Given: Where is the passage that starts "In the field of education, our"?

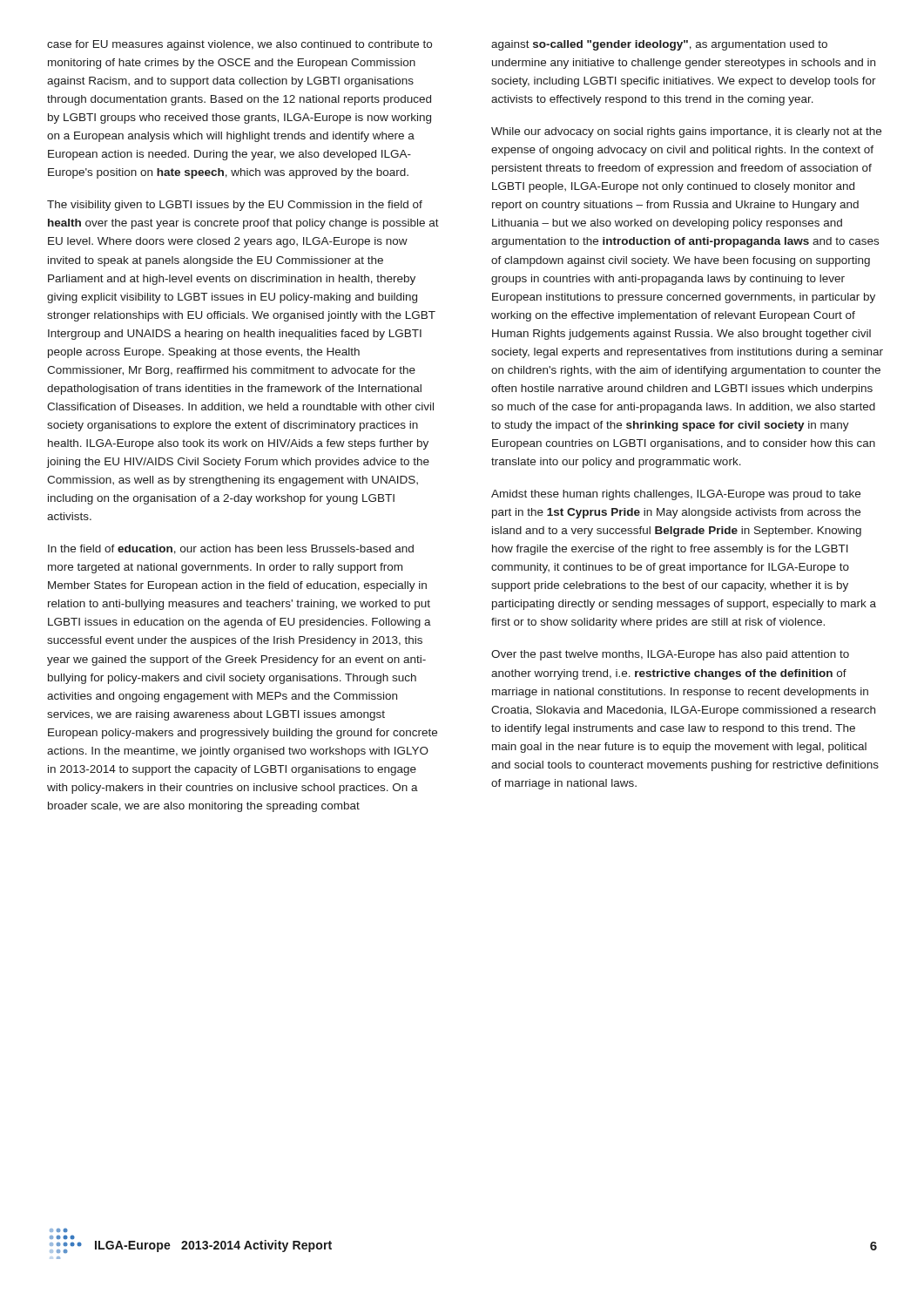Looking at the screenshot, I should point(242,677).
